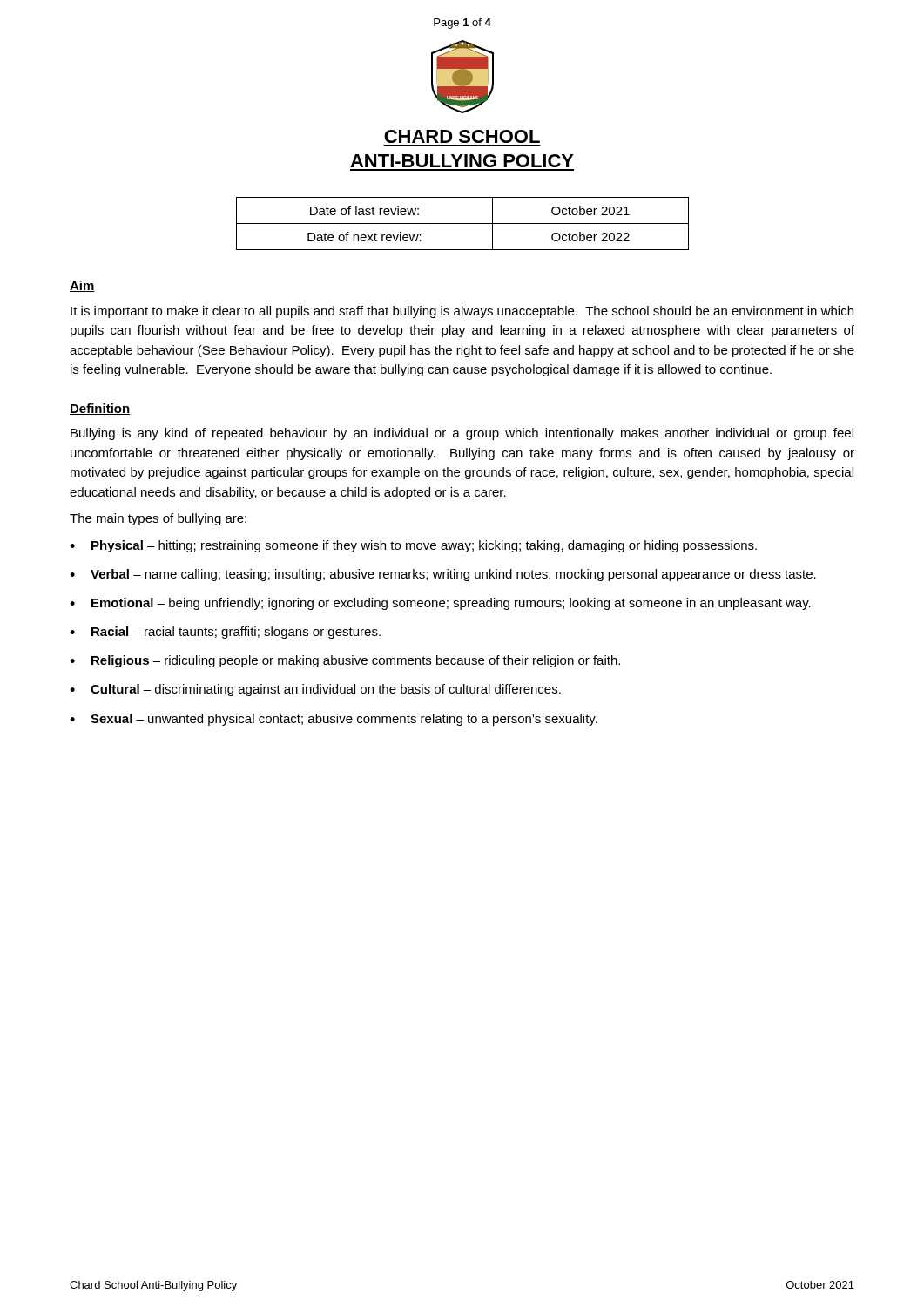This screenshot has width=924, height=1307.
Task: Select the element starting "• Racial –"
Action: point(225,633)
